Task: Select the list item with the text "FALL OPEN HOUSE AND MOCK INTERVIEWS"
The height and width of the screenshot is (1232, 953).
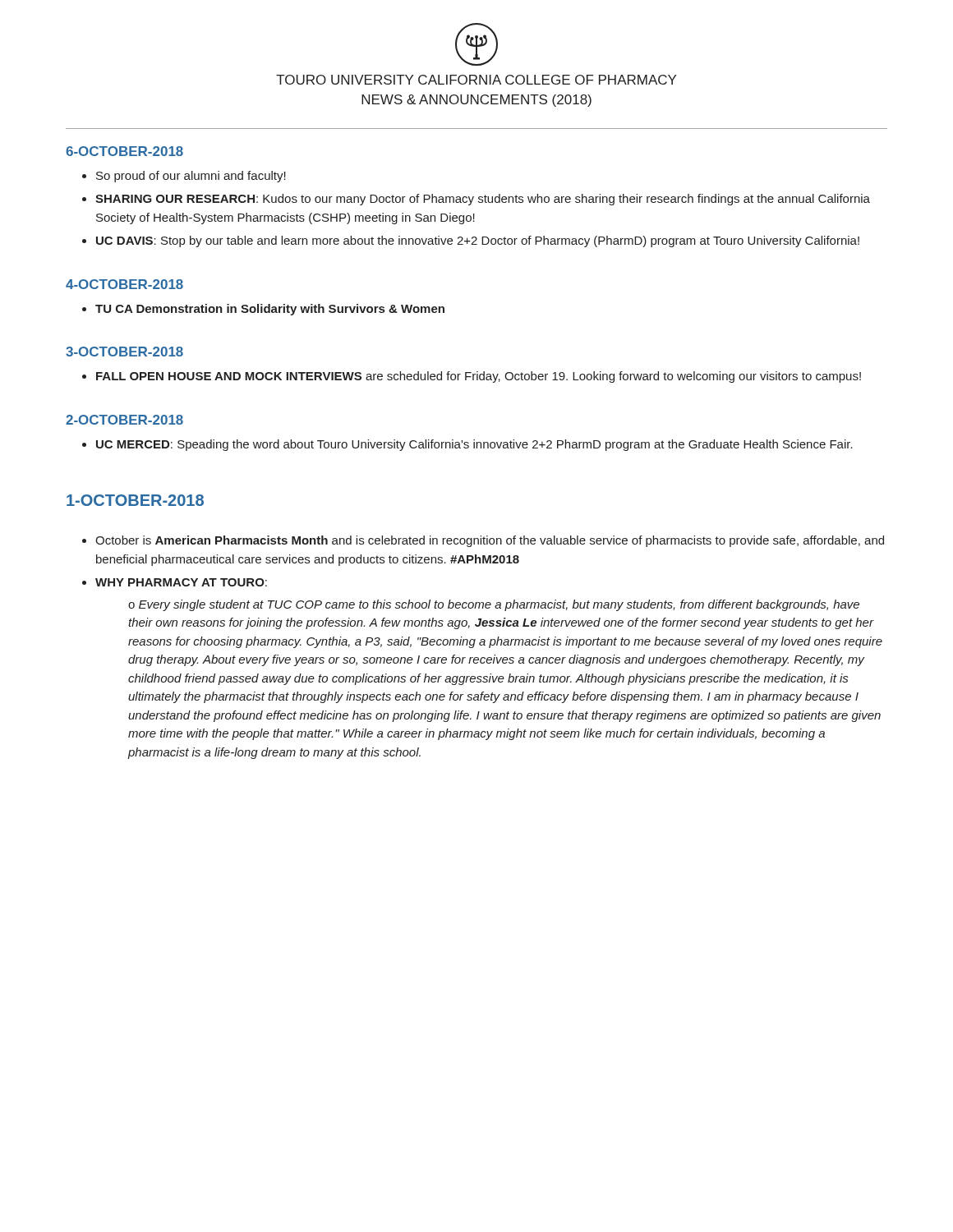Action: (x=479, y=376)
